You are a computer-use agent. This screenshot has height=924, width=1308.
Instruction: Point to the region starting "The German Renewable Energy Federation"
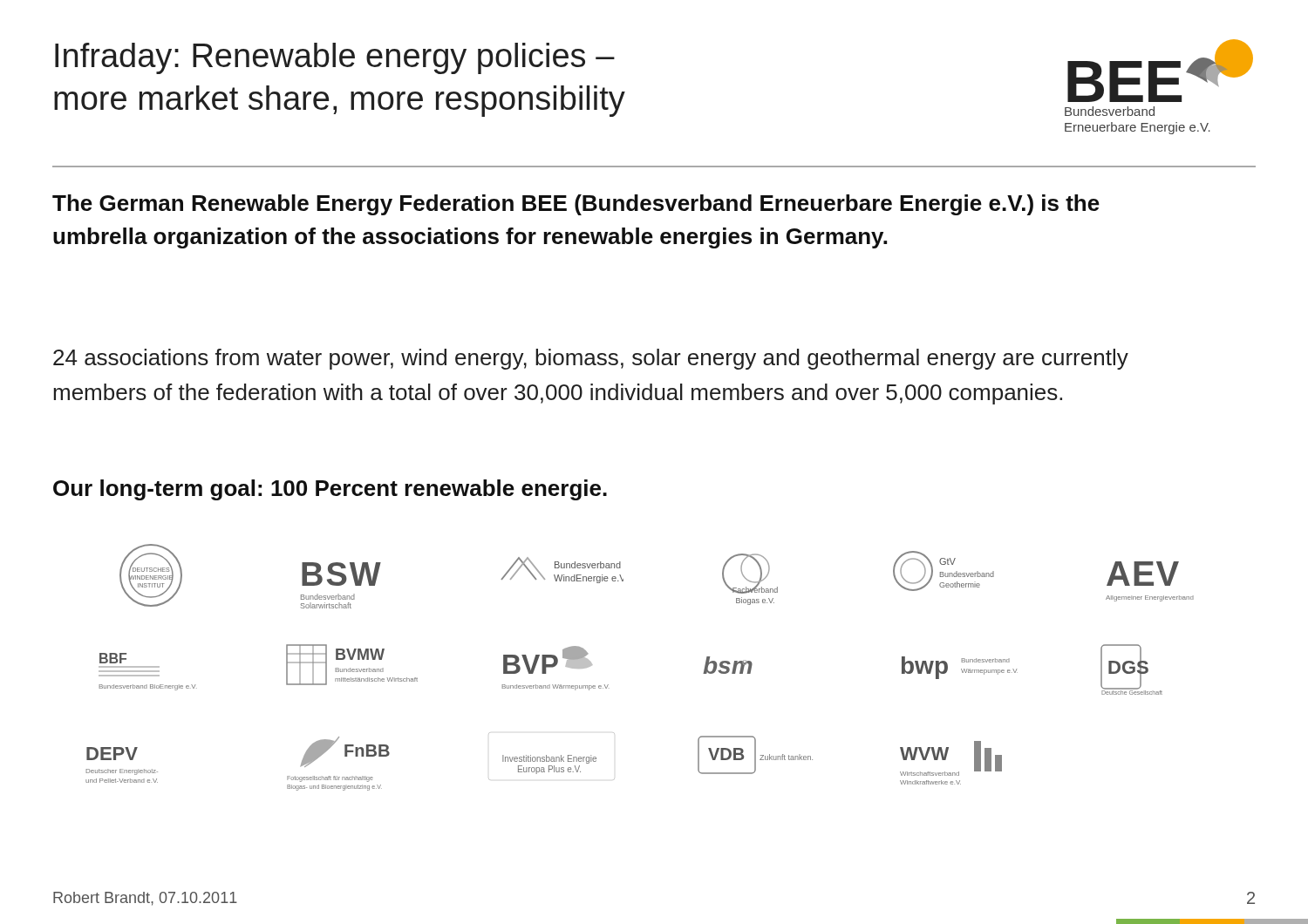coord(576,220)
